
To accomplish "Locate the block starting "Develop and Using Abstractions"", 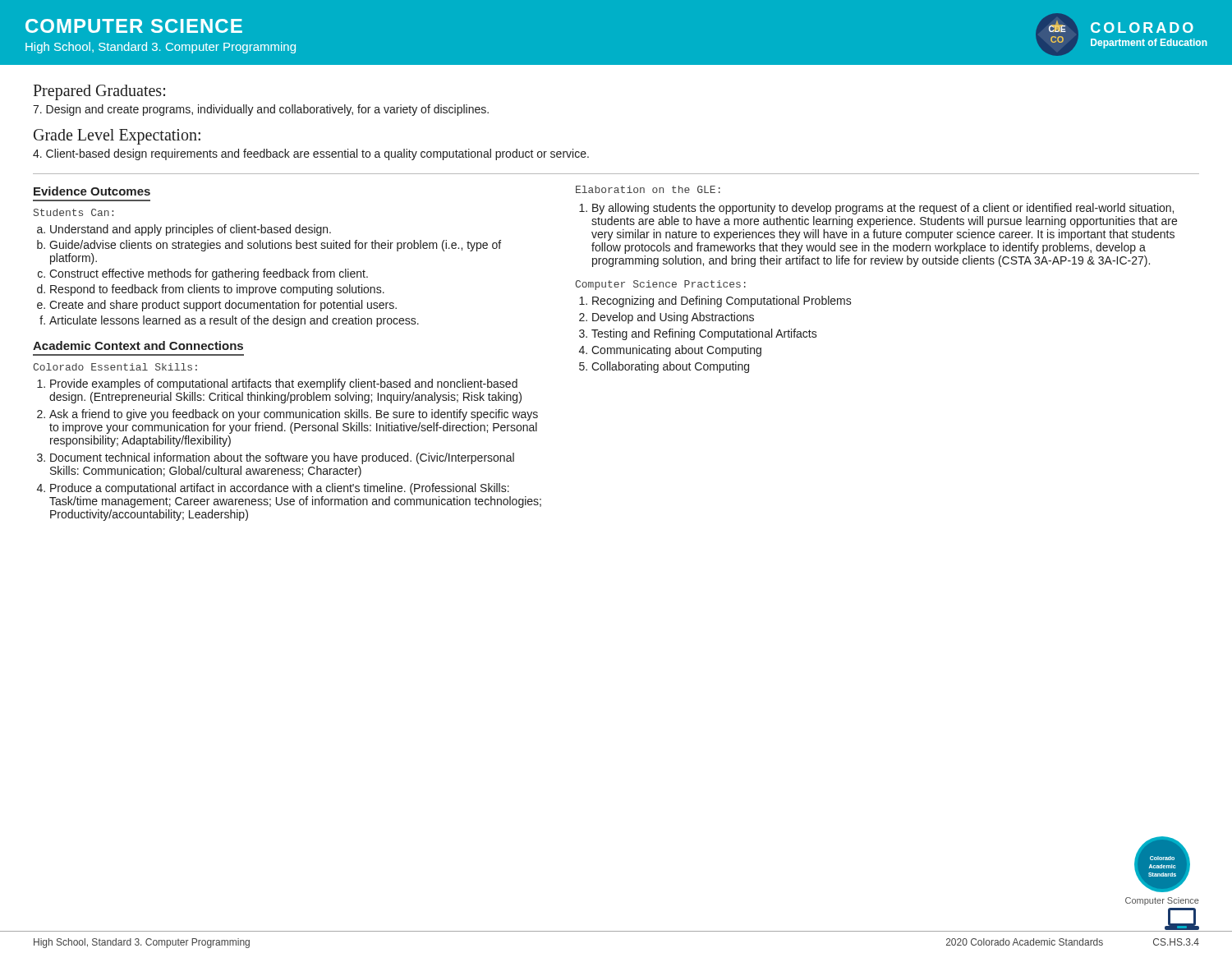I will coord(673,317).
